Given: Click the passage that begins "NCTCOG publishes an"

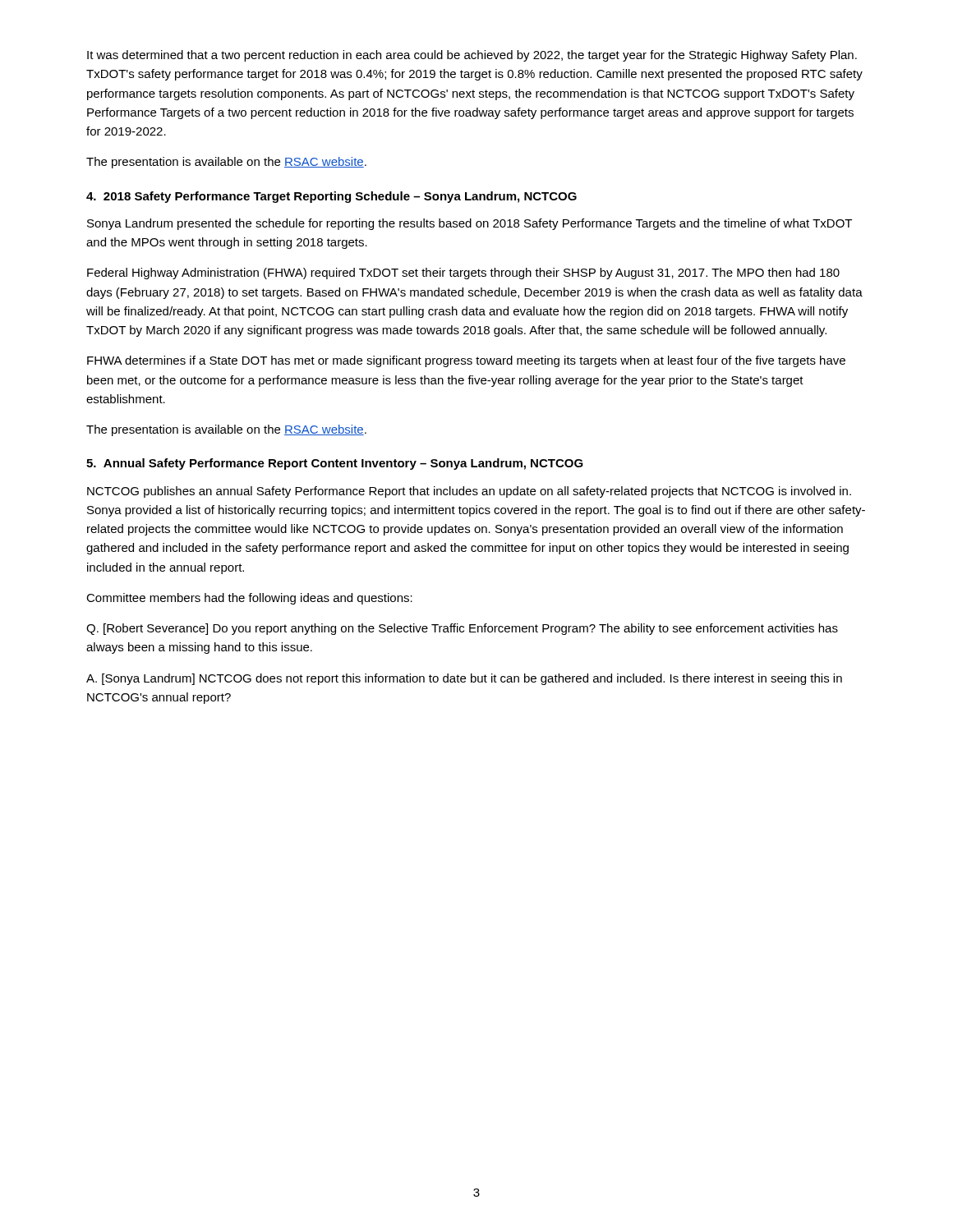Looking at the screenshot, I should coord(476,529).
